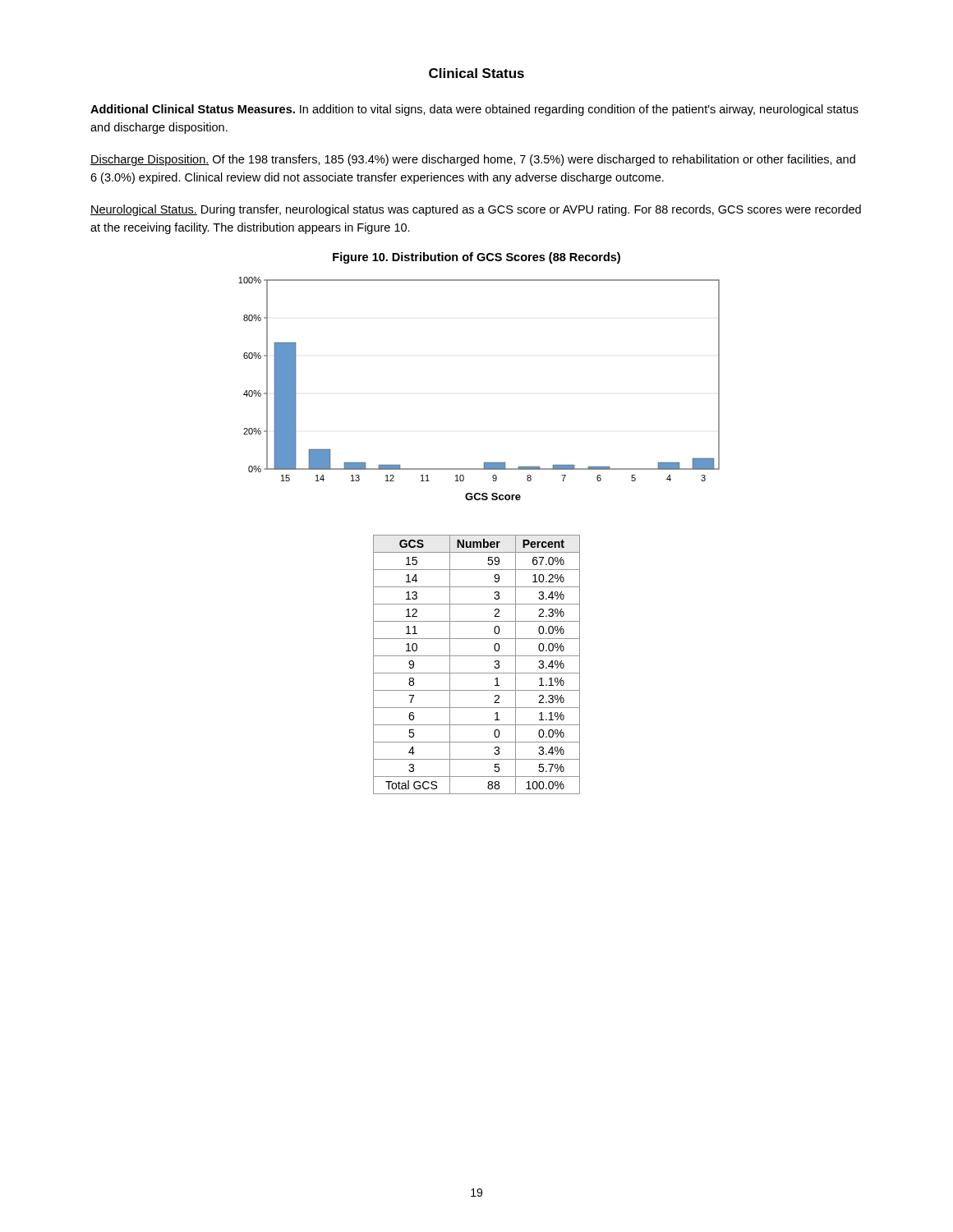953x1232 pixels.
Task: Find the text block that says "Additional Clinical Status Measures. In addition to"
Action: click(474, 118)
